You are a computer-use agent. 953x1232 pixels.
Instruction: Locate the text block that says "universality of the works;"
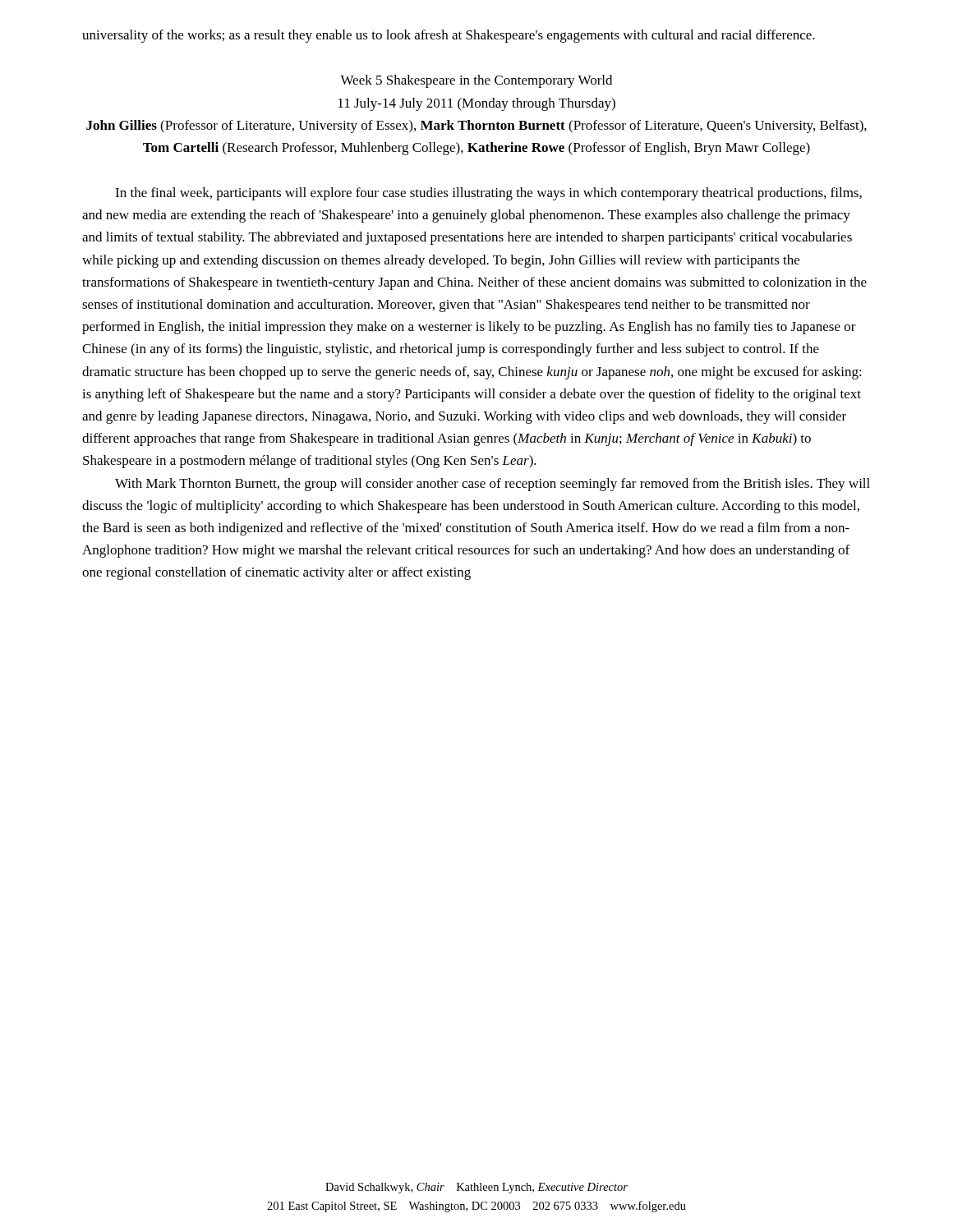449,35
